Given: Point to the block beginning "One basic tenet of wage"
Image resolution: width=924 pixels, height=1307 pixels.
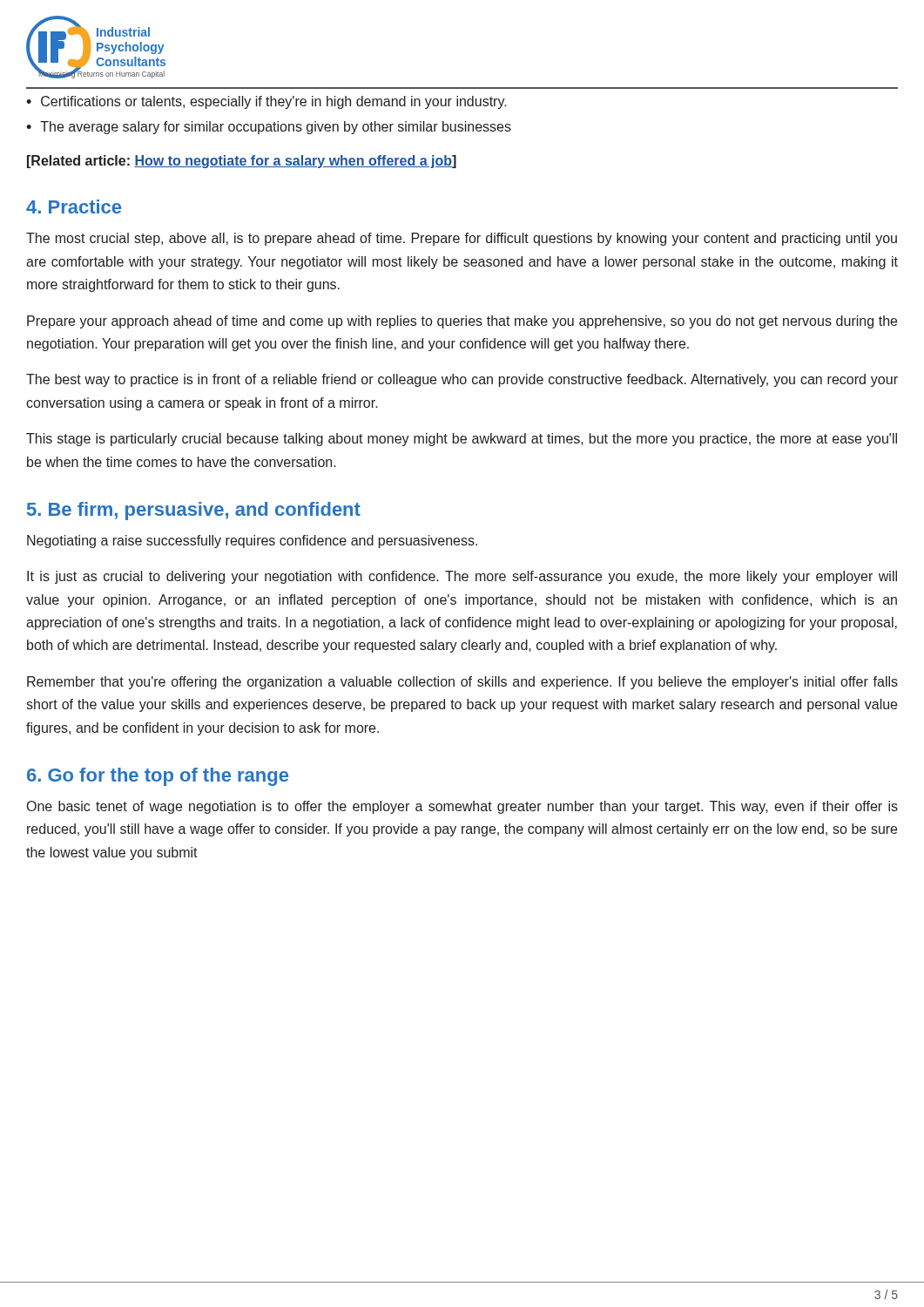Looking at the screenshot, I should 462,829.
